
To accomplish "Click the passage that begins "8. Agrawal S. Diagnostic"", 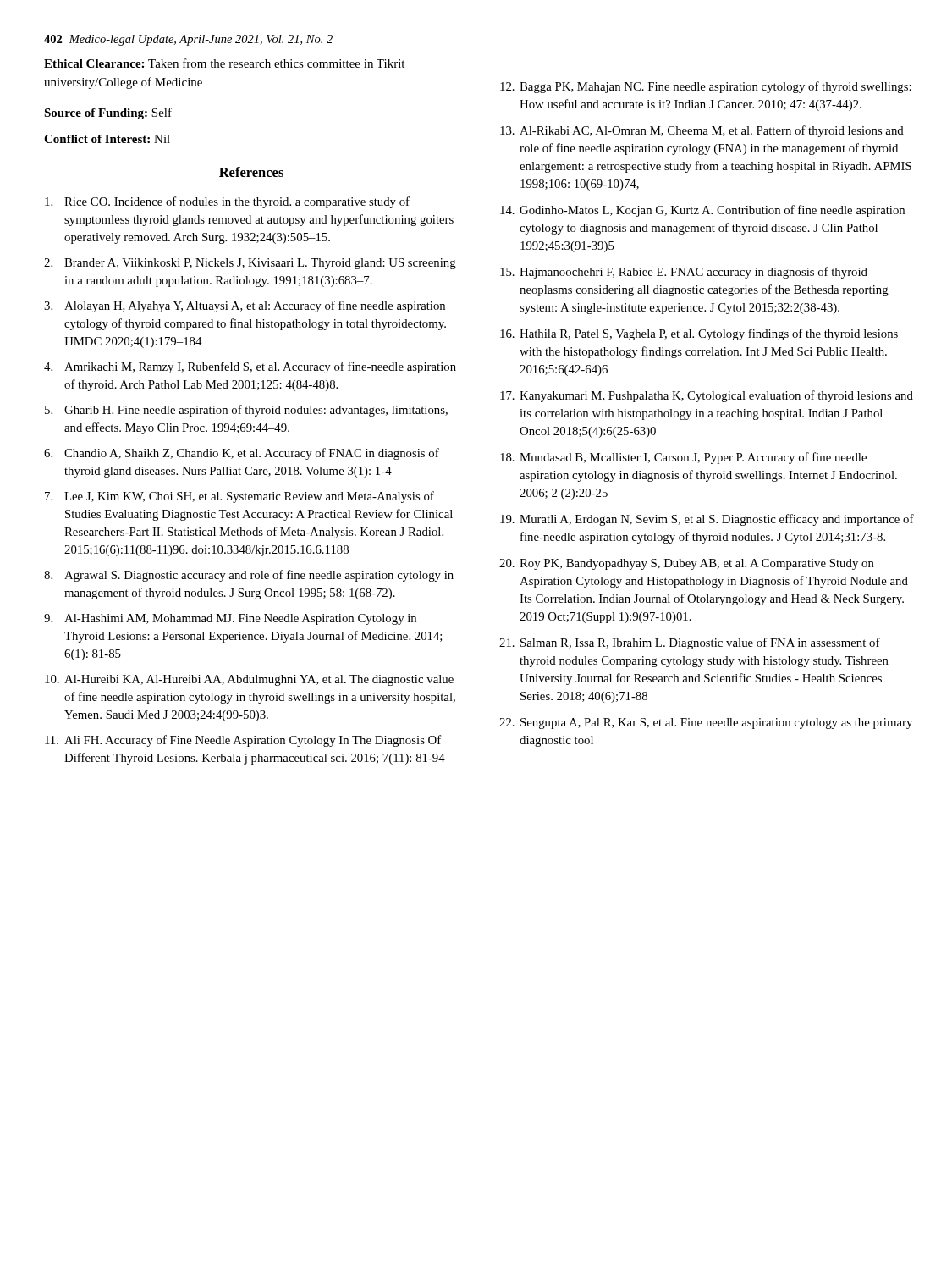I will coord(251,584).
